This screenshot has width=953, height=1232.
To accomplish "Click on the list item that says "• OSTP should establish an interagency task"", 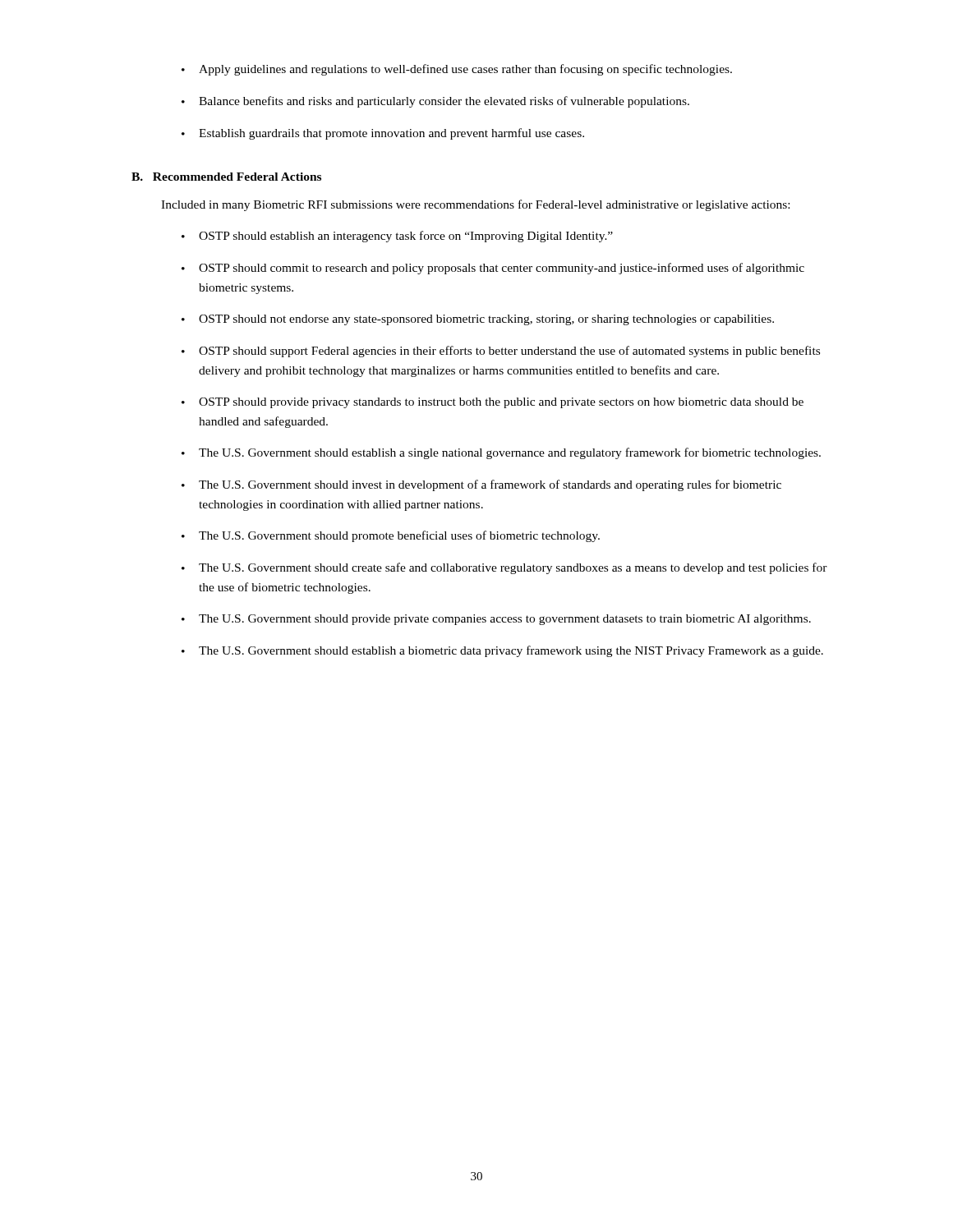I will 509,236.
